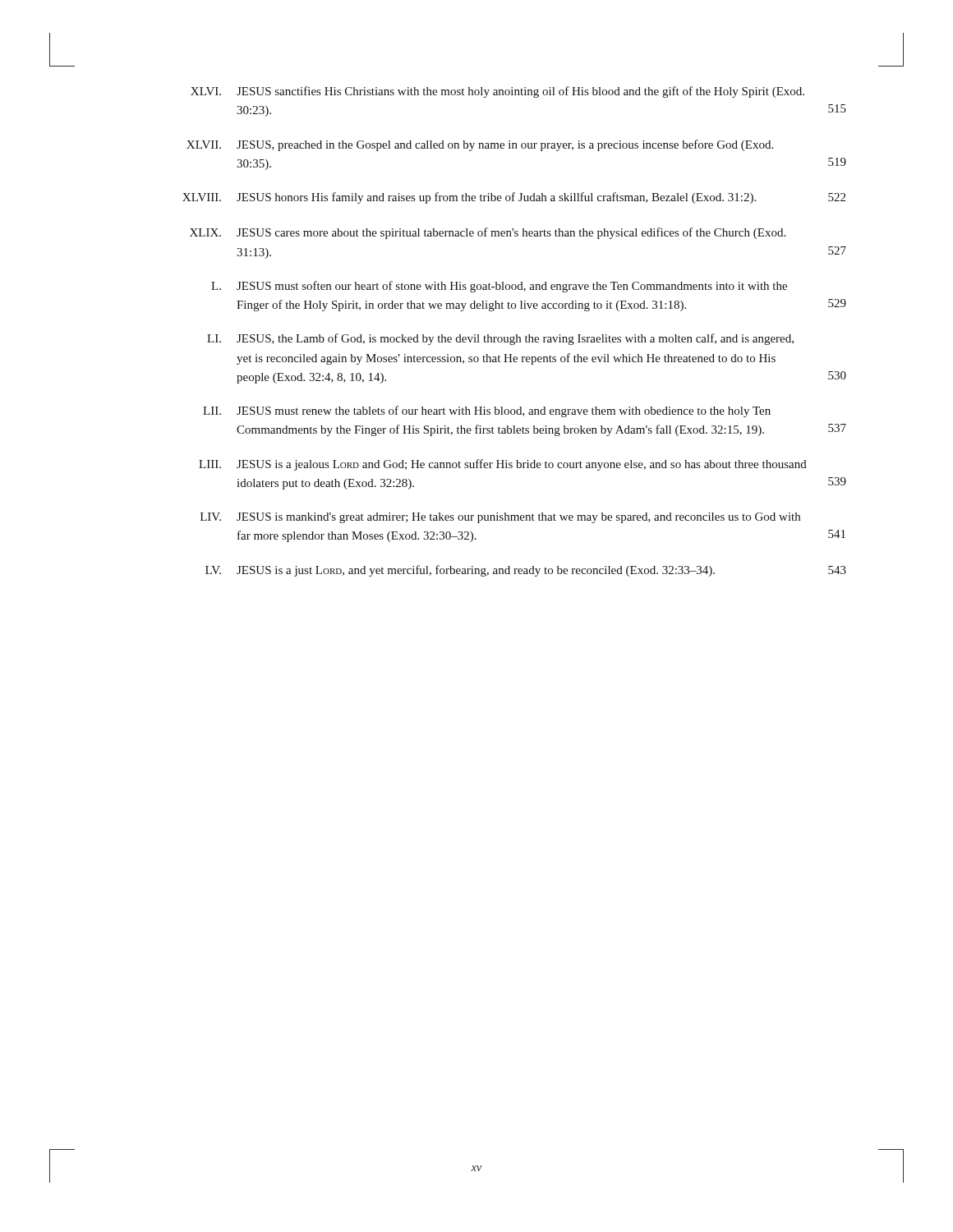Locate the block of text that opens with "XLIX. JESUS cares more about the spiritual tabernacle"
The width and height of the screenshot is (953, 1232).
[x=505, y=243]
